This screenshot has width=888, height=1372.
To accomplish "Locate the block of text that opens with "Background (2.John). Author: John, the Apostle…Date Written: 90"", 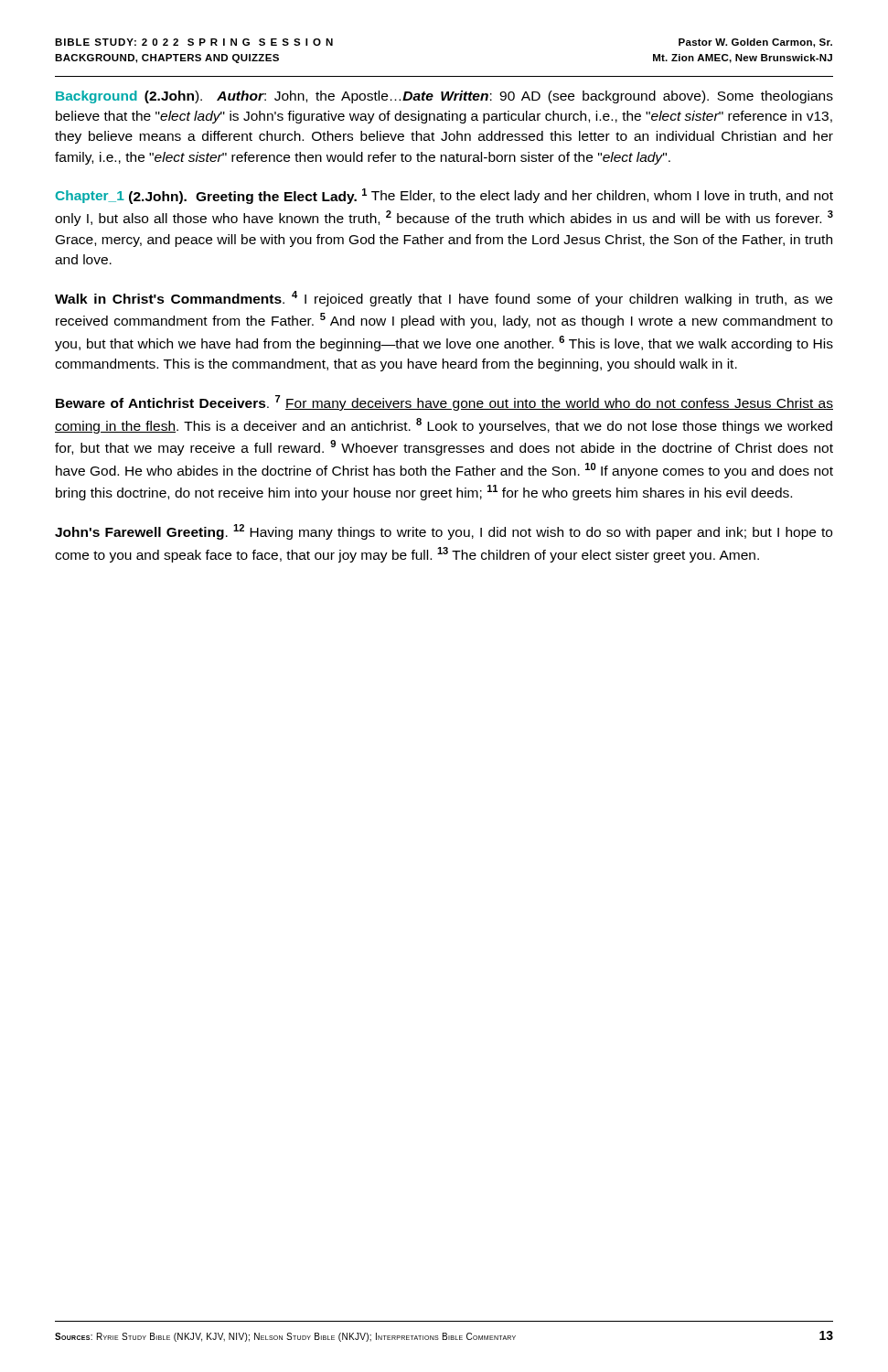I will 444,126.
